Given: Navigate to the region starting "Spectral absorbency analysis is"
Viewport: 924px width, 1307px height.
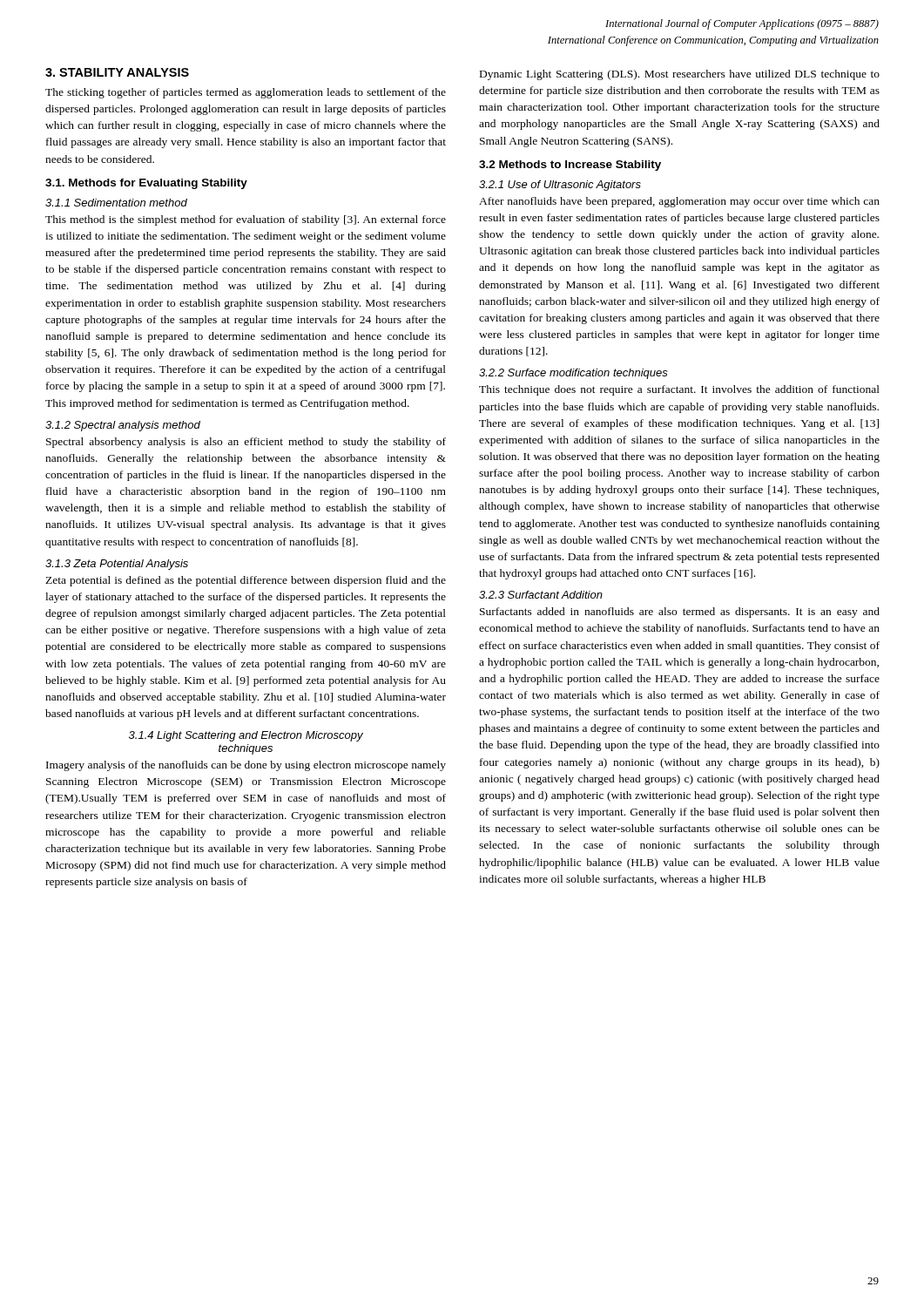Looking at the screenshot, I should (x=246, y=491).
